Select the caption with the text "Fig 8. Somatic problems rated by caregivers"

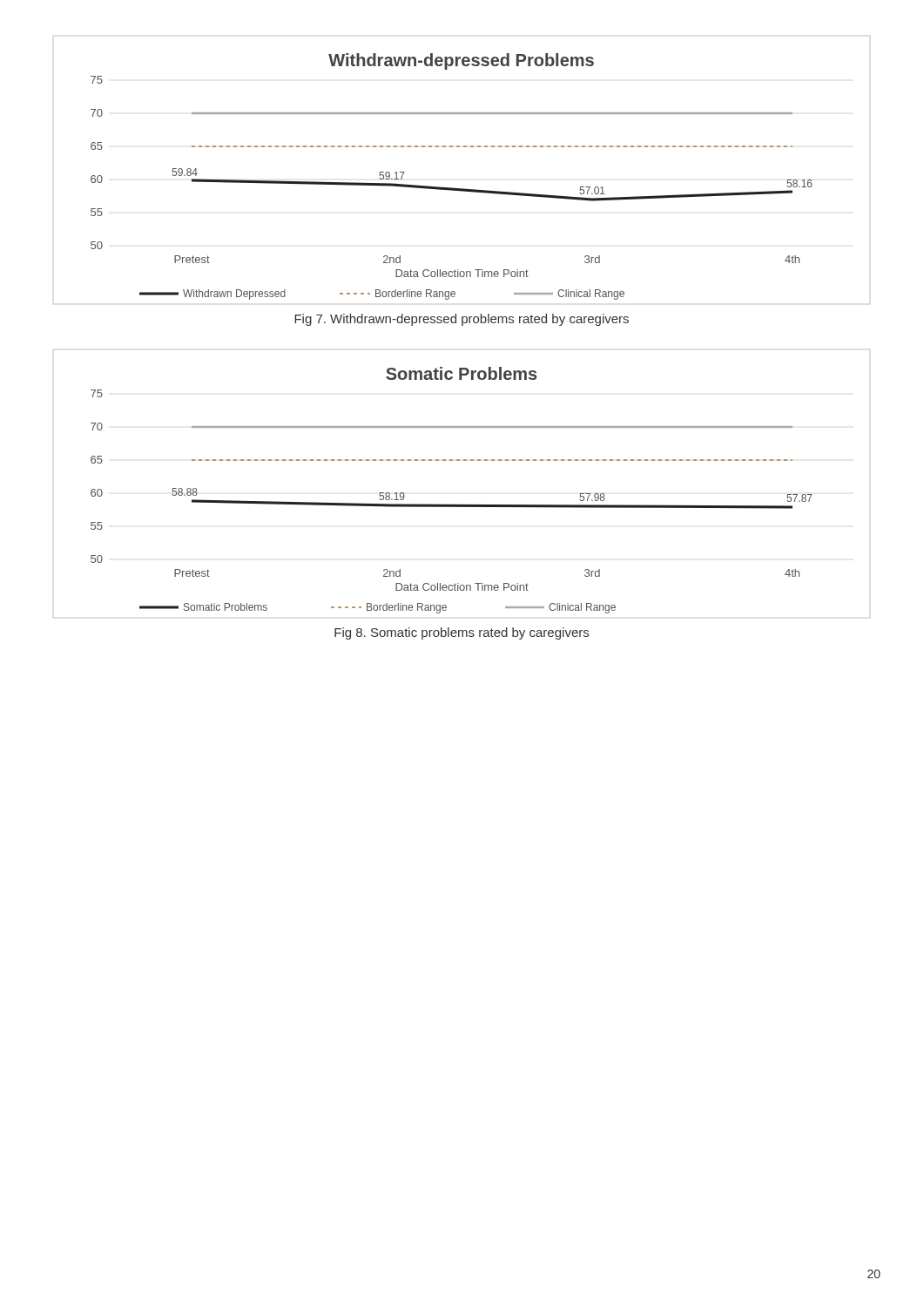click(x=462, y=632)
